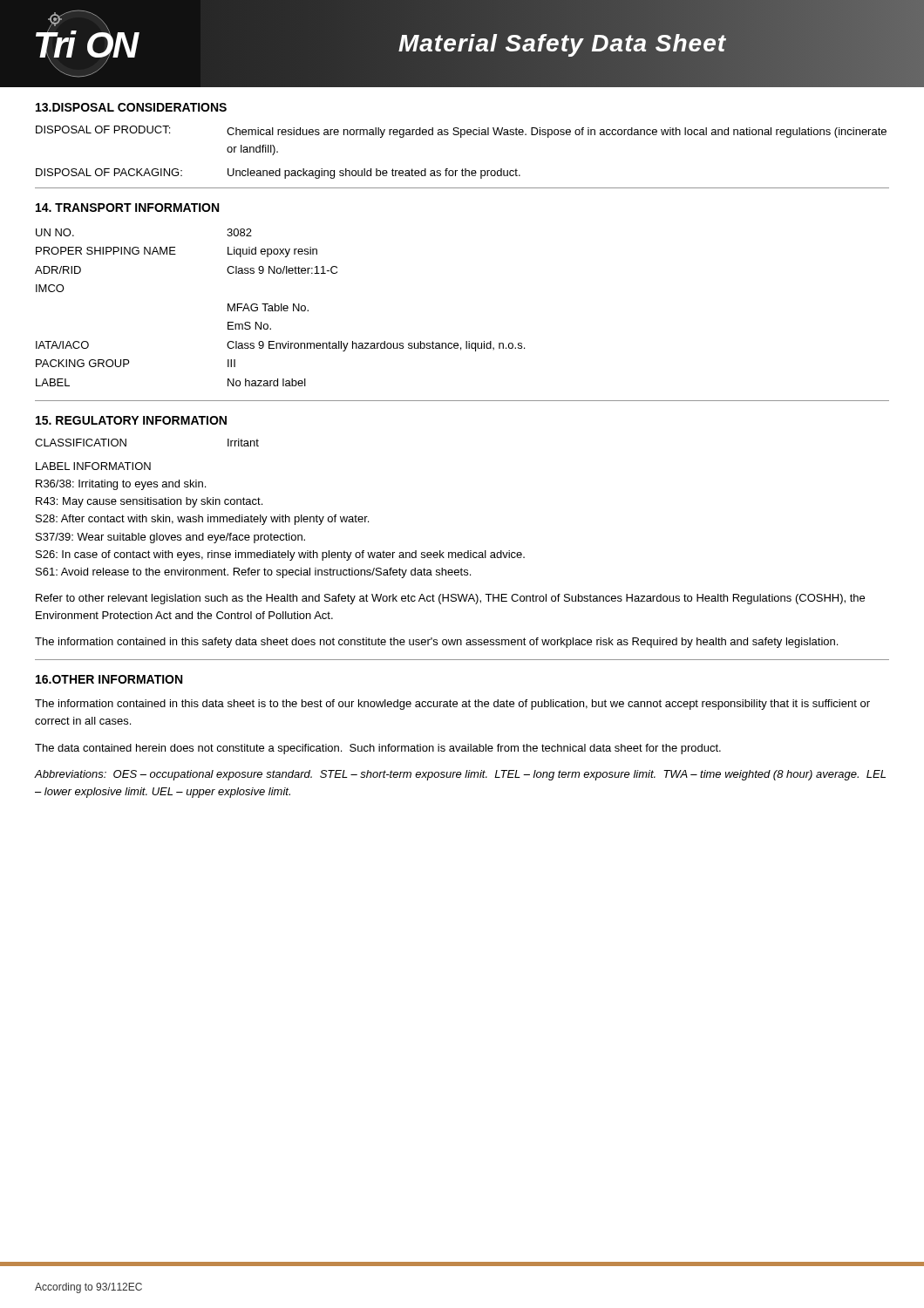Locate the text block that reads "The information contained in this data sheet is"
Image resolution: width=924 pixels, height=1308 pixels.
click(452, 712)
